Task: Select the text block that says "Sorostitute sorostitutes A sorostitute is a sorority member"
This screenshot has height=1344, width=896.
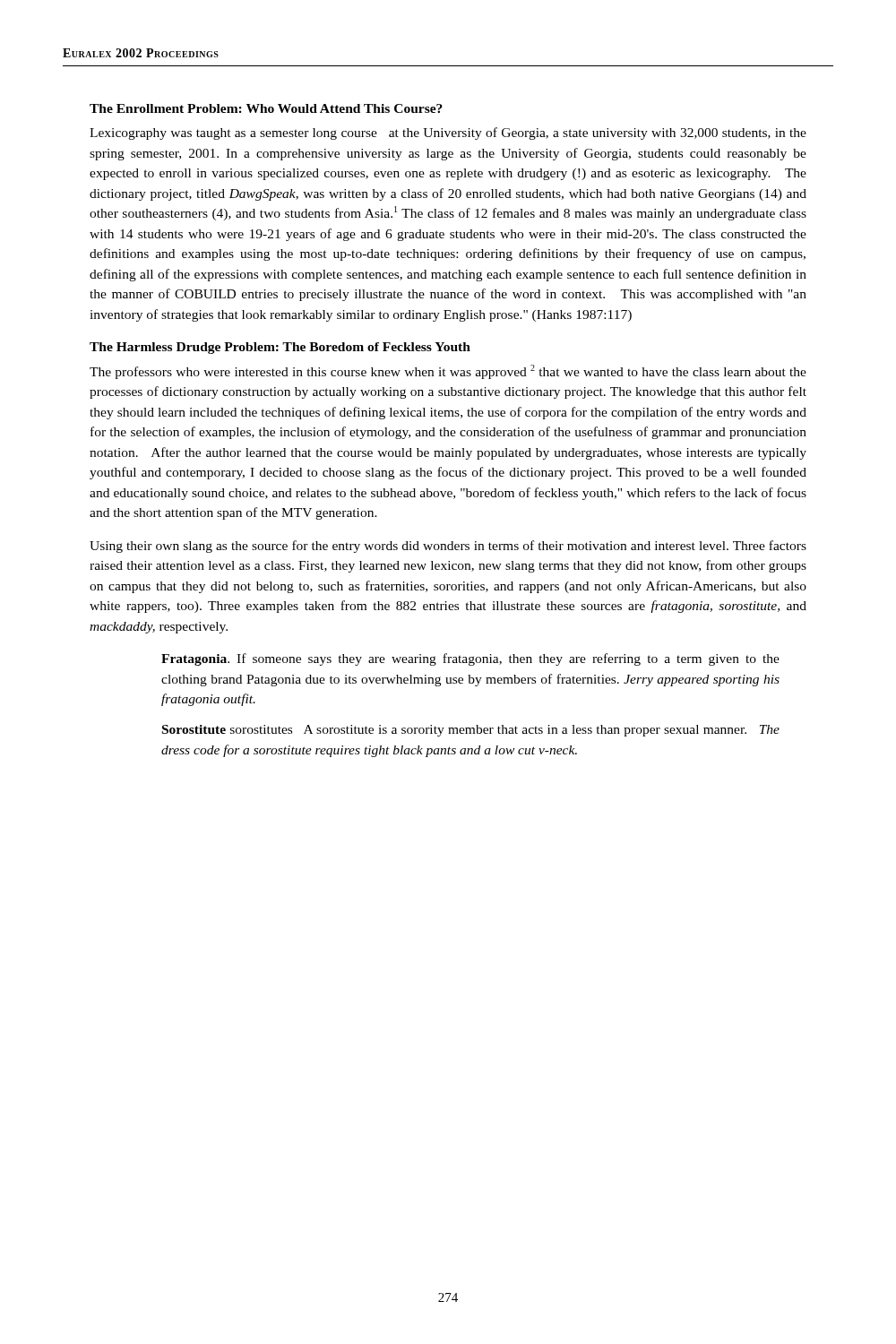Action: pyautogui.click(x=470, y=739)
